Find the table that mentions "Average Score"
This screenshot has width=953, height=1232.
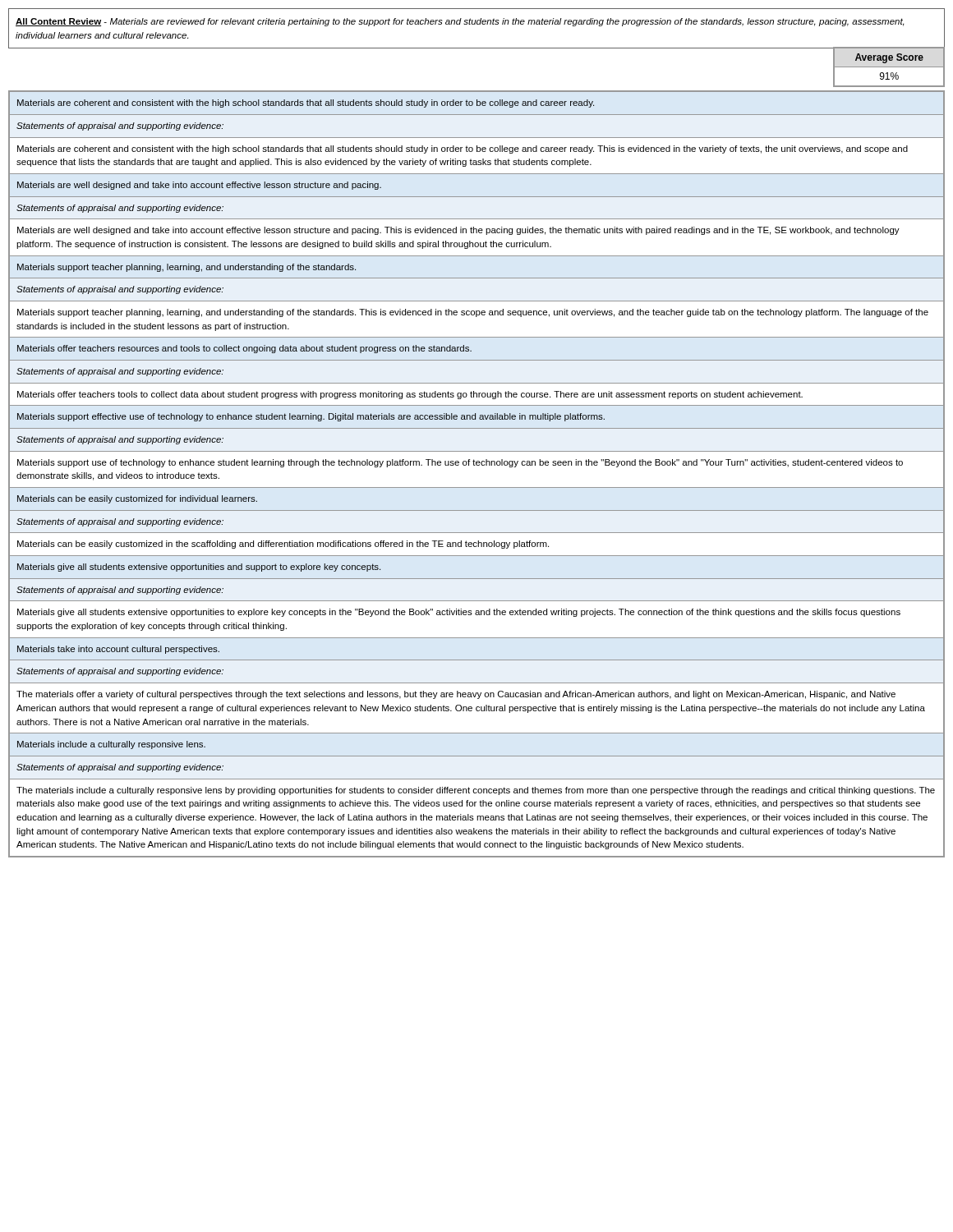[889, 67]
